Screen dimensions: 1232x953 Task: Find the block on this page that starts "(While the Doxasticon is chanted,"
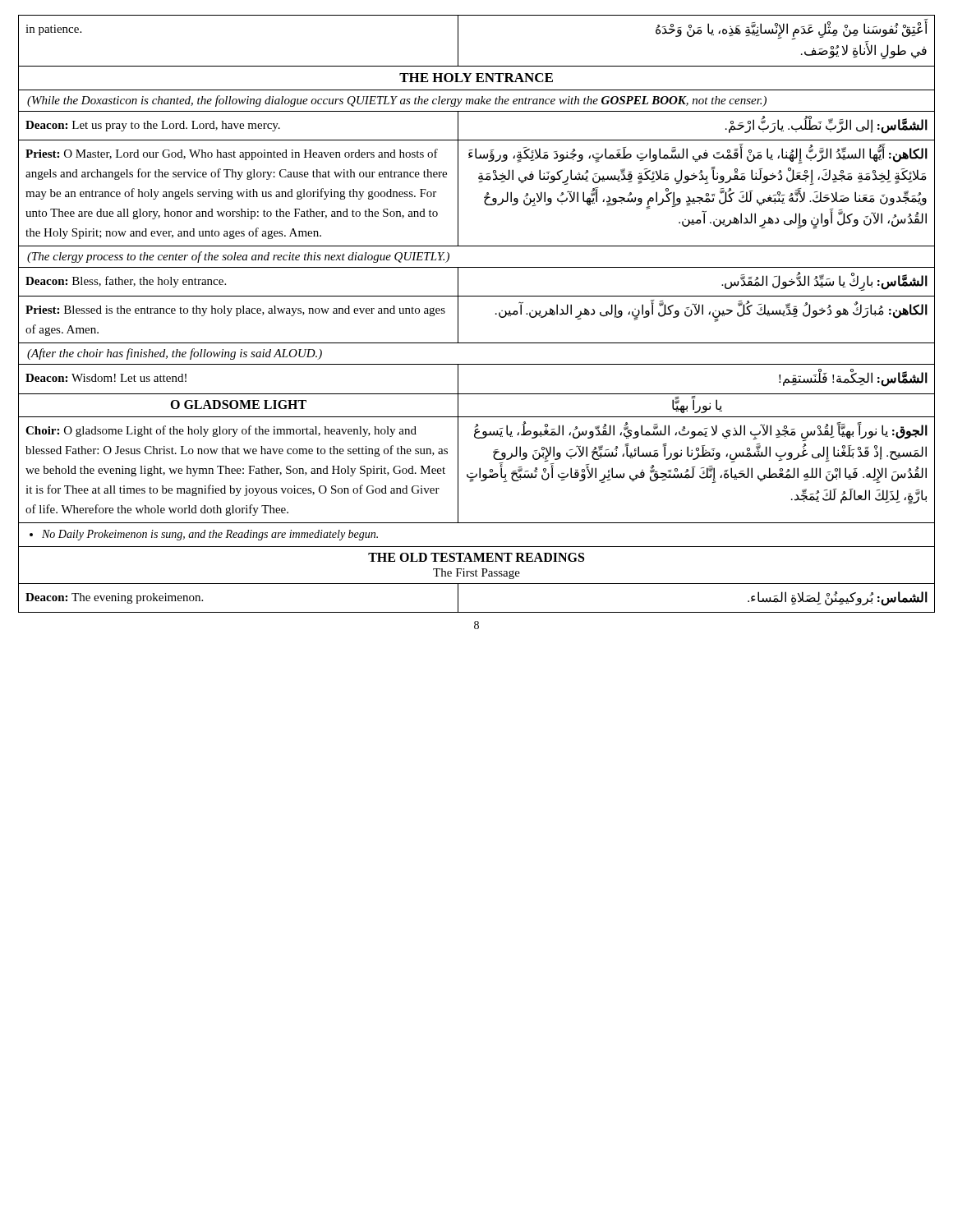pyautogui.click(x=397, y=100)
